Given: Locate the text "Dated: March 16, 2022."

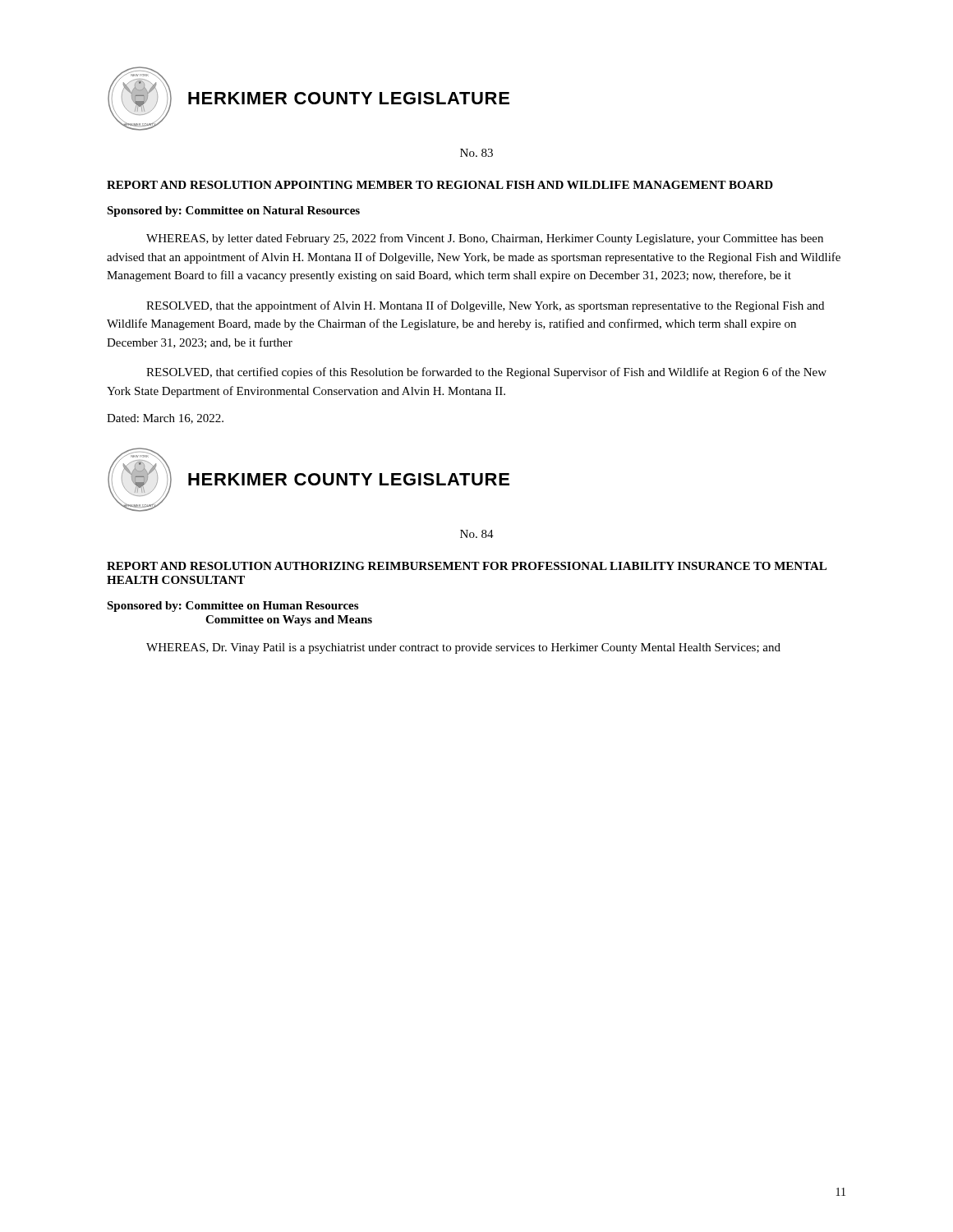Looking at the screenshot, I should 166,418.
